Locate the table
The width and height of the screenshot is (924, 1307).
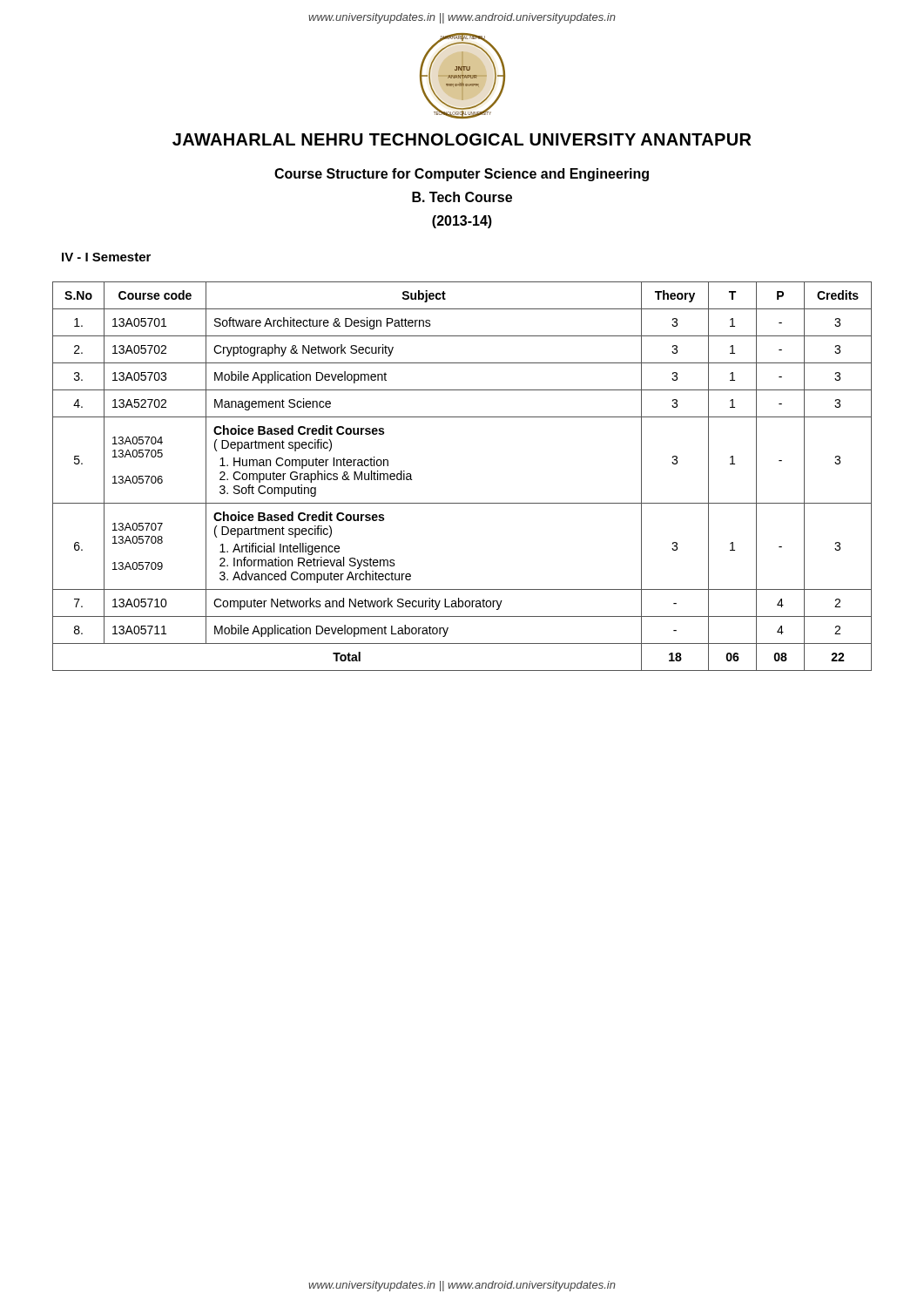[462, 476]
